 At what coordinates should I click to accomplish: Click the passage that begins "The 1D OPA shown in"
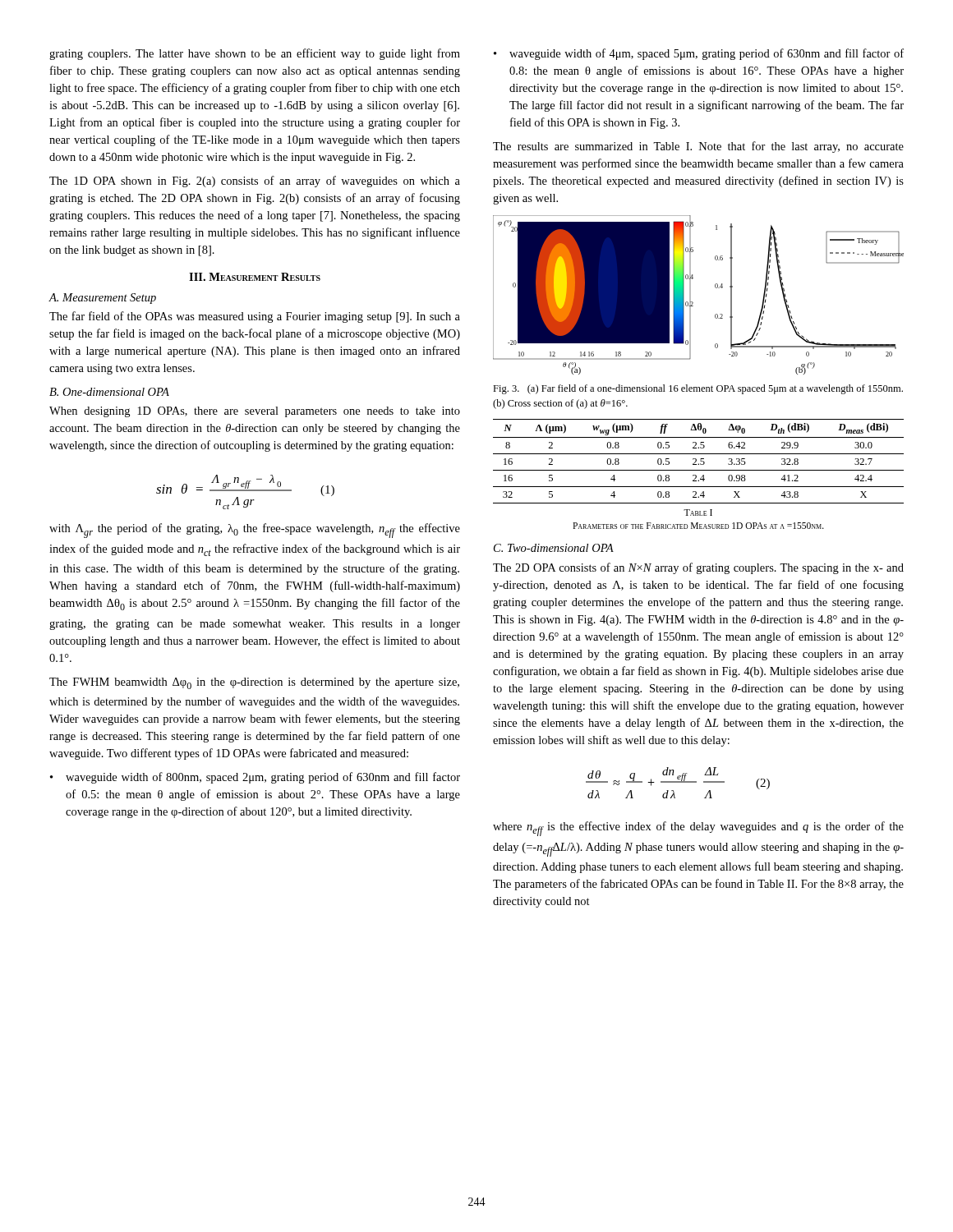coord(255,216)
